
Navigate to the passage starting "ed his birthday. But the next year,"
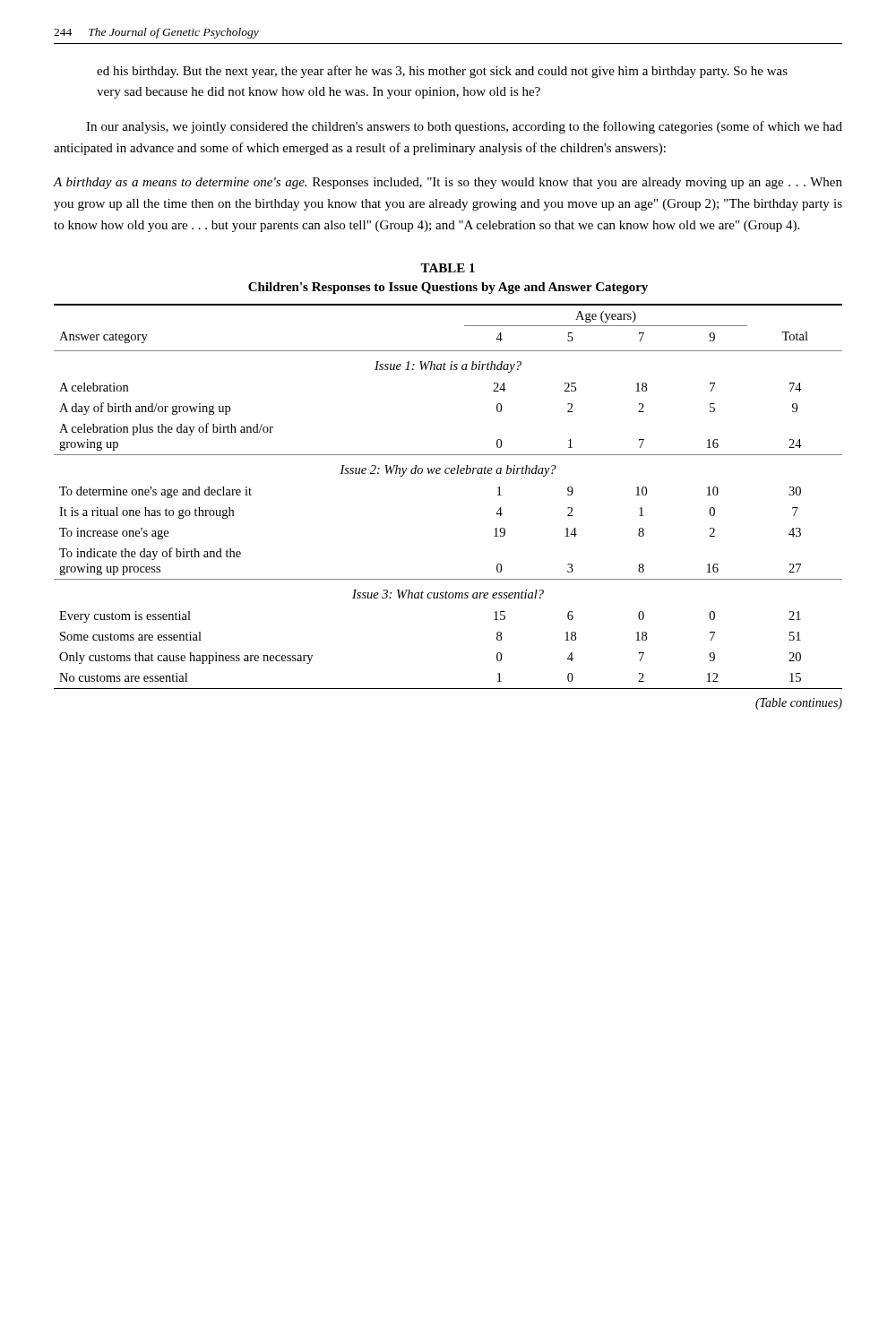coord(442,81)
